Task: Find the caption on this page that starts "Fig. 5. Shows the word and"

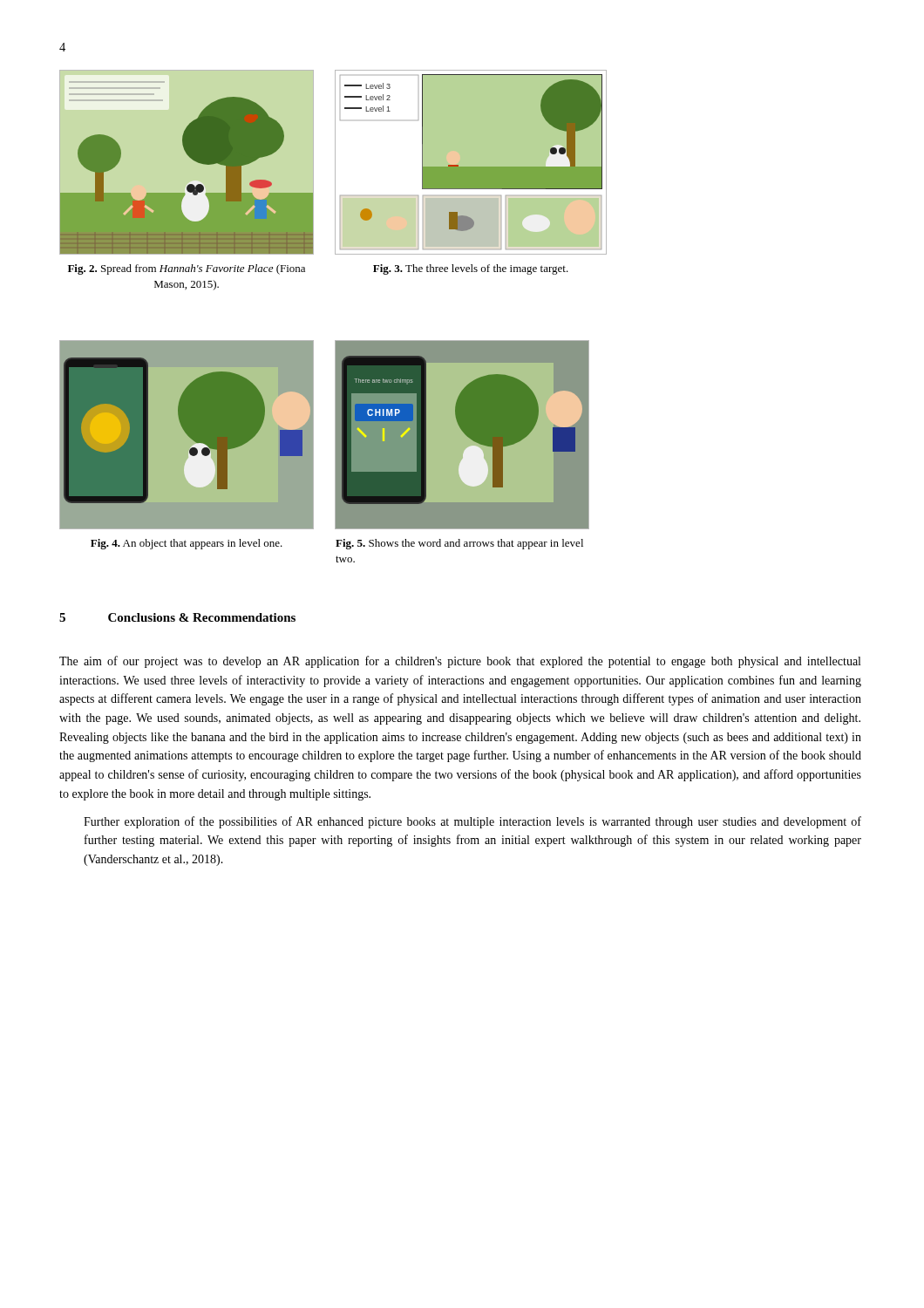Action: coord(460,551)
